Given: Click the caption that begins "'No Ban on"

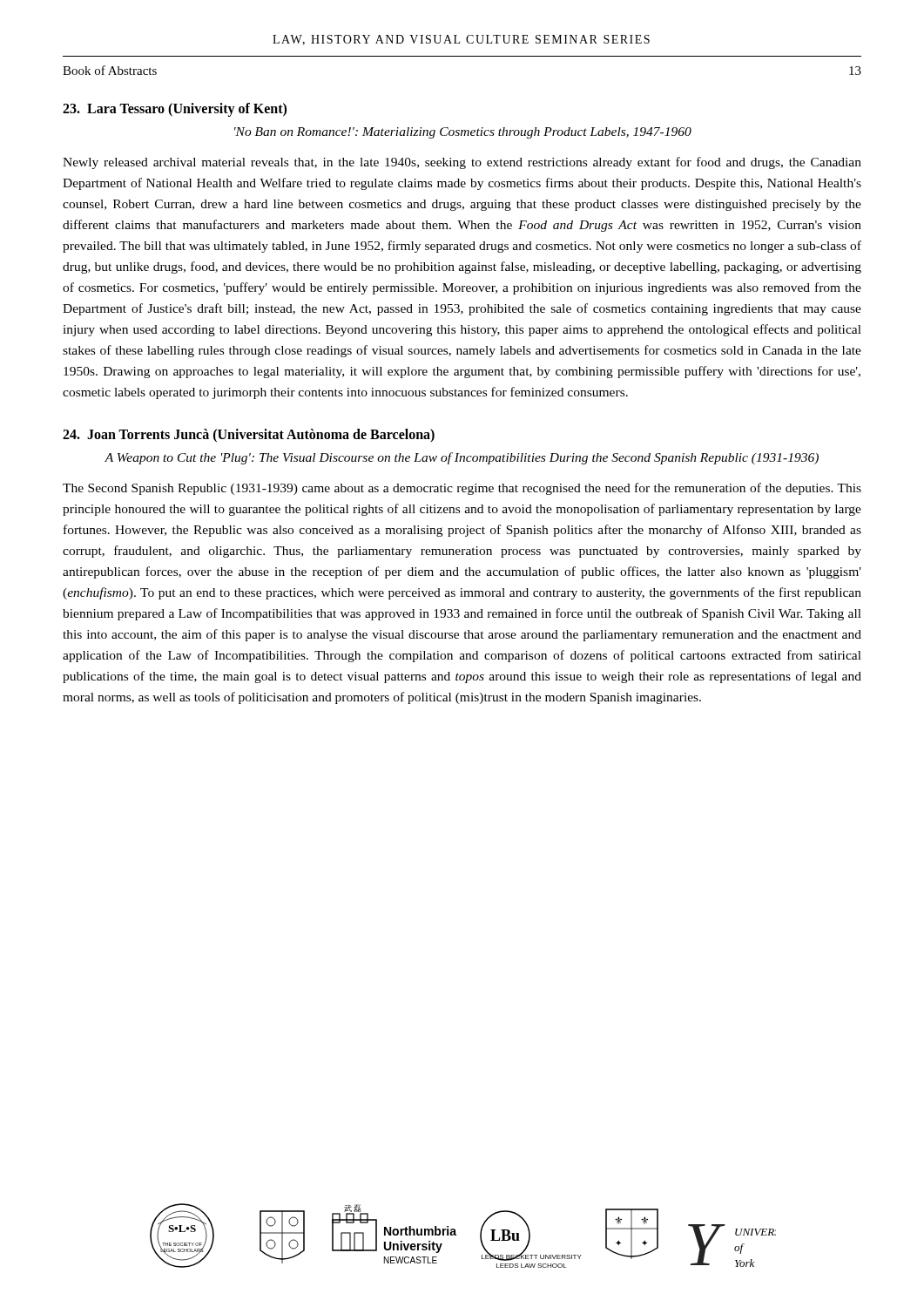Looking at the screenshot, I should pyautogui.click(x=462, y=131).
